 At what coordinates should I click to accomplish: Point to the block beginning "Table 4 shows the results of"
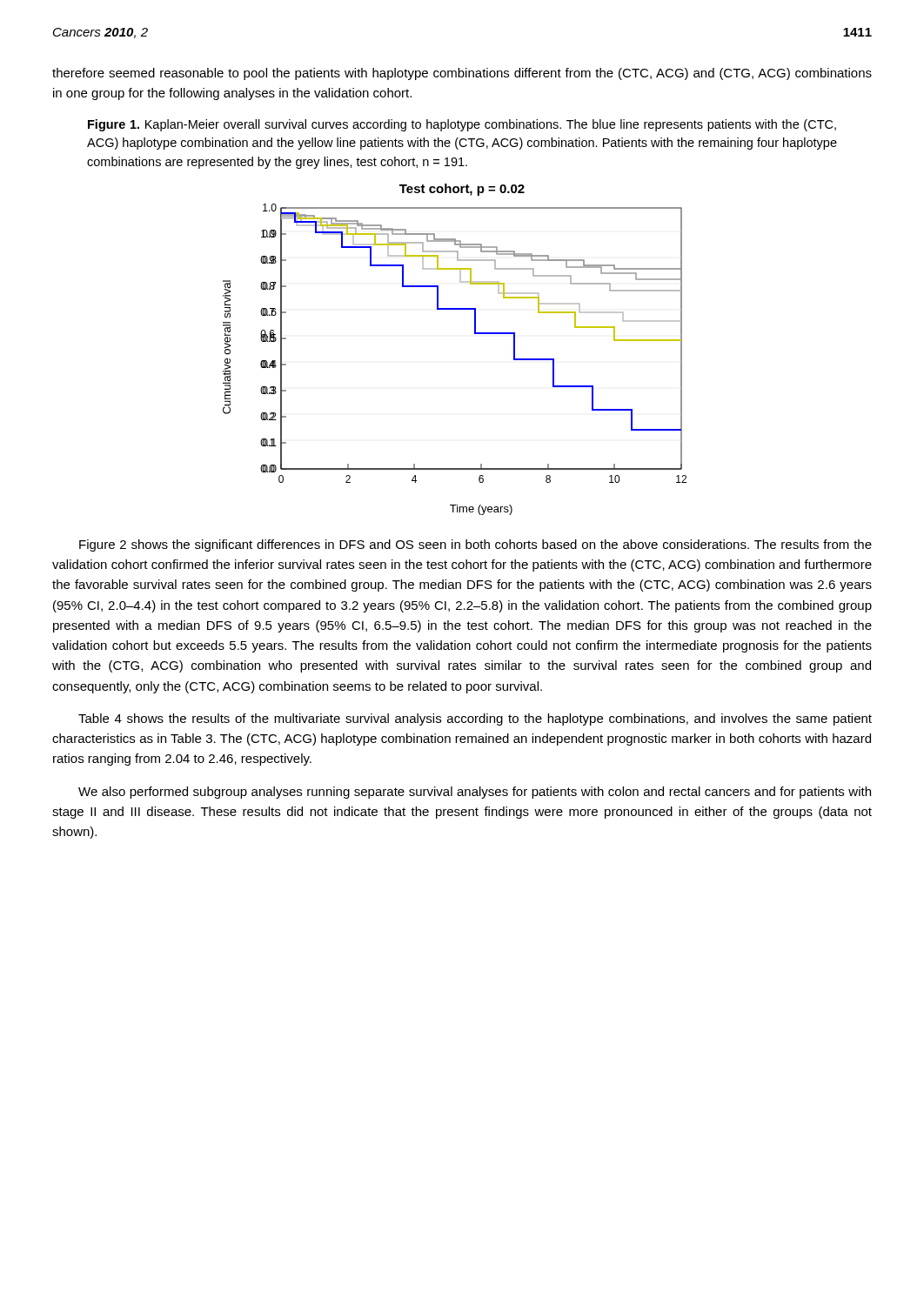(x=462, y=738)
